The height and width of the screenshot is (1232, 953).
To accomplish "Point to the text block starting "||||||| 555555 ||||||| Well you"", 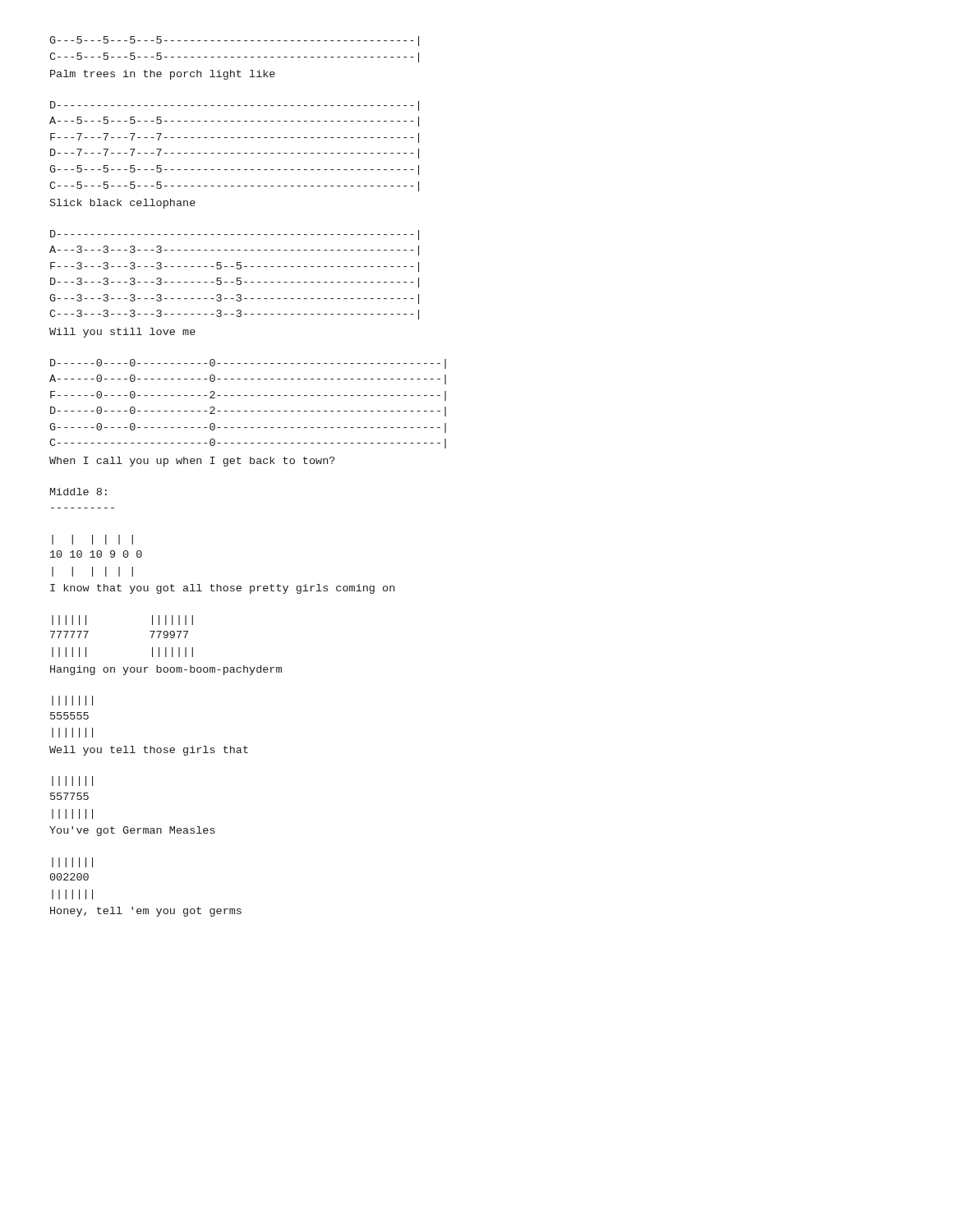I will [x=72, y=701].
